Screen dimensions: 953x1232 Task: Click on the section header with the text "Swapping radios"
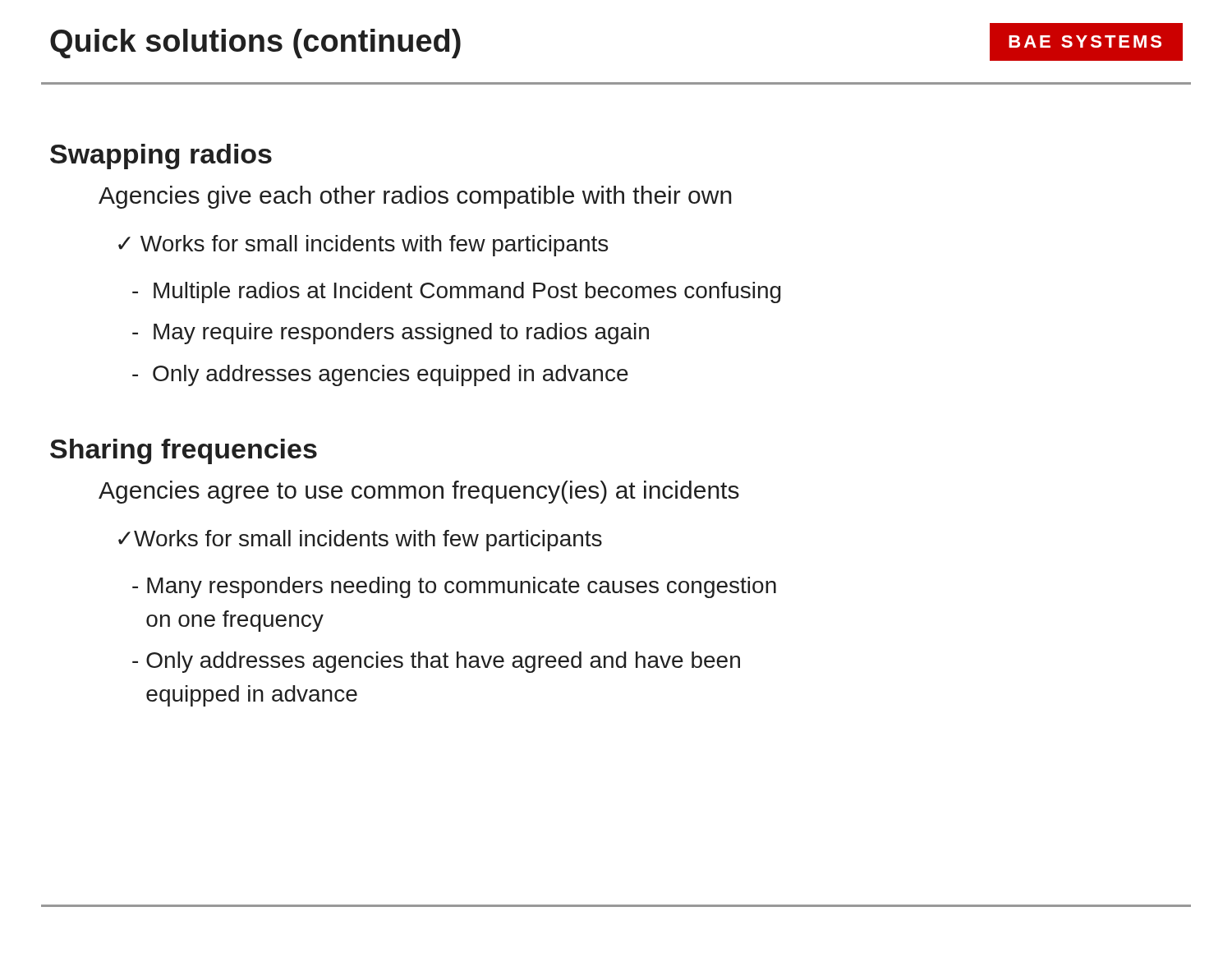pos(161,154)
